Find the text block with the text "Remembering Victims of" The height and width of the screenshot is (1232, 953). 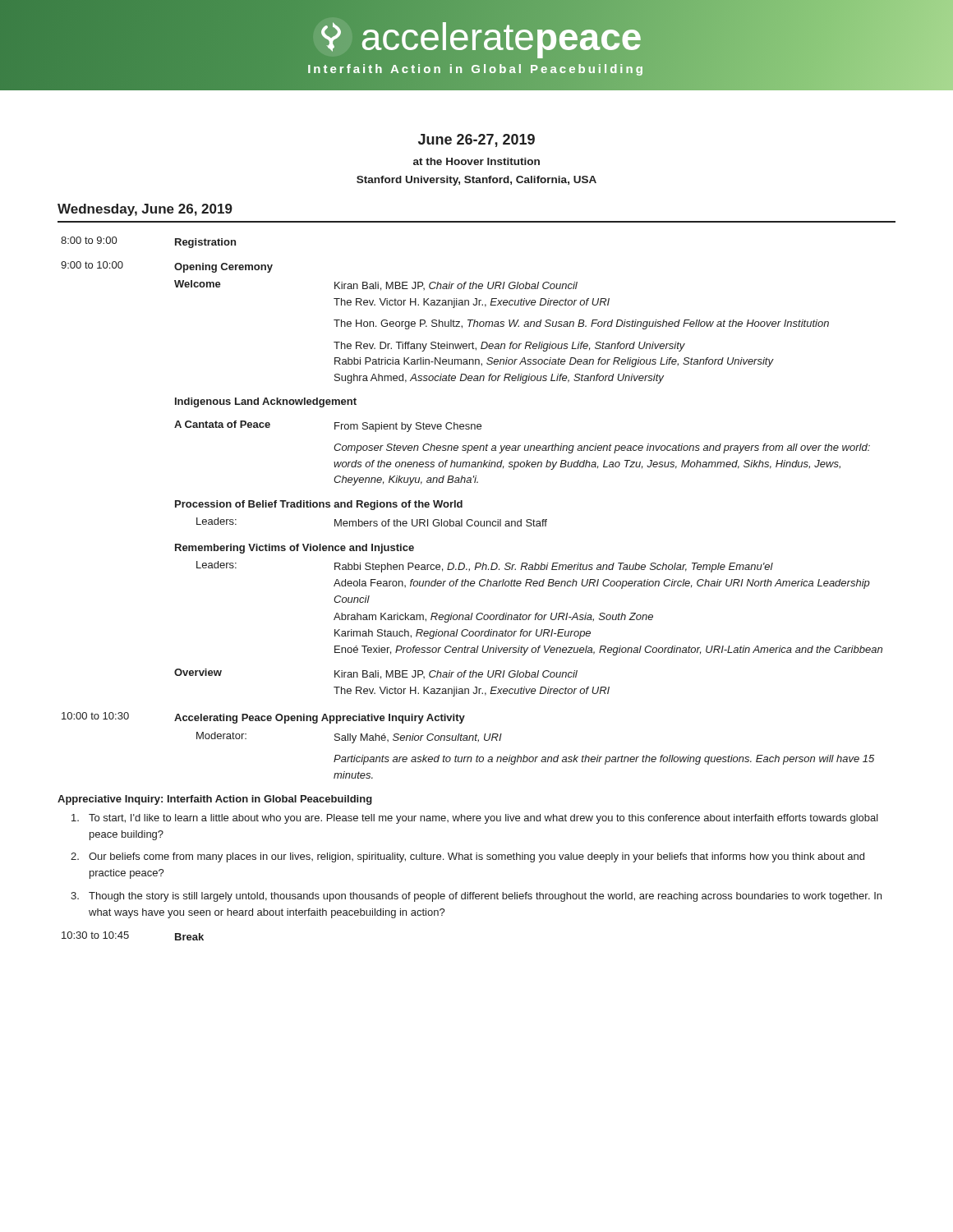pos(294,547)
